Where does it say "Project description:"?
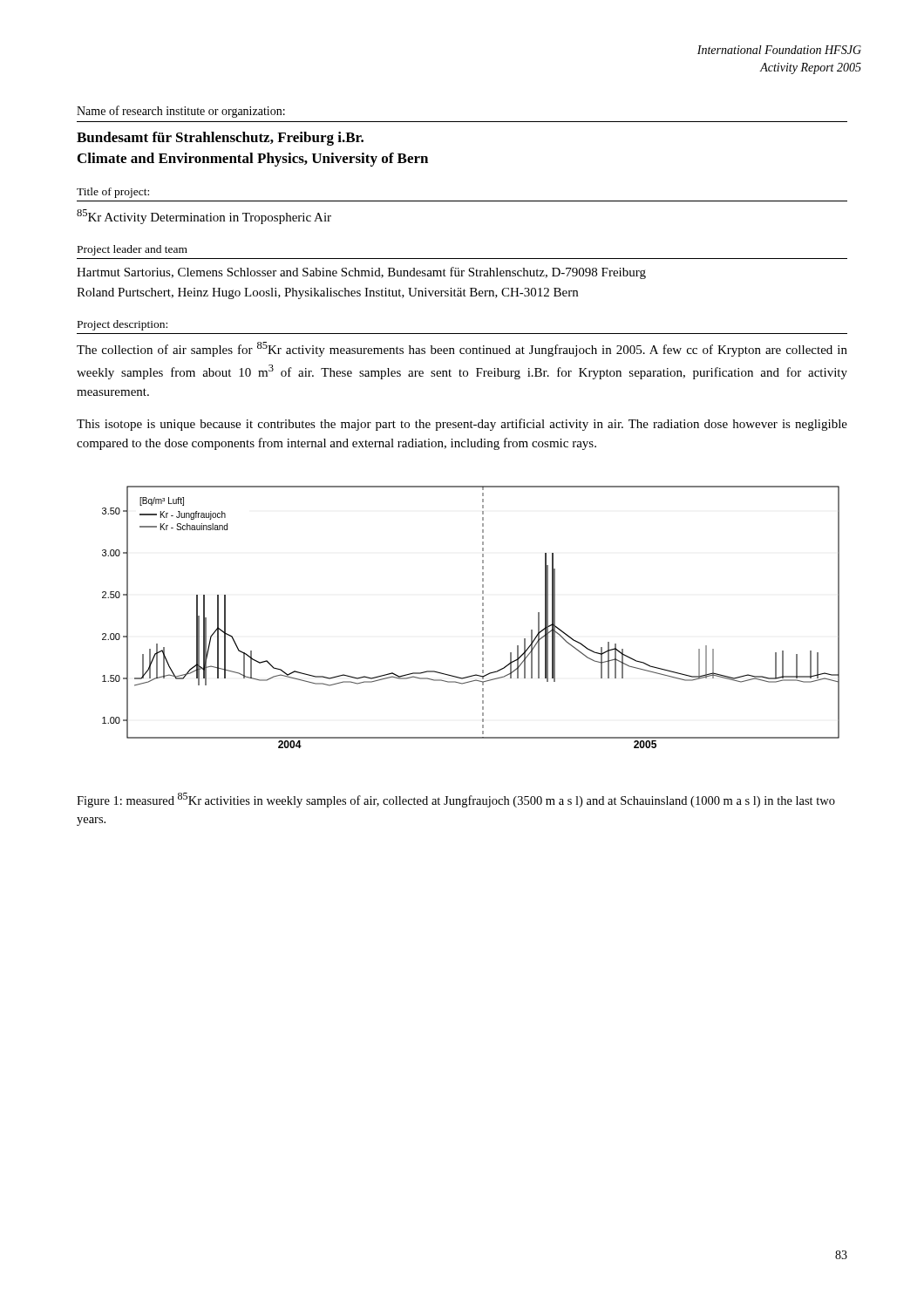Image resolution: width=924 pixels, height=1308 pixels. [x=123, y=324]
